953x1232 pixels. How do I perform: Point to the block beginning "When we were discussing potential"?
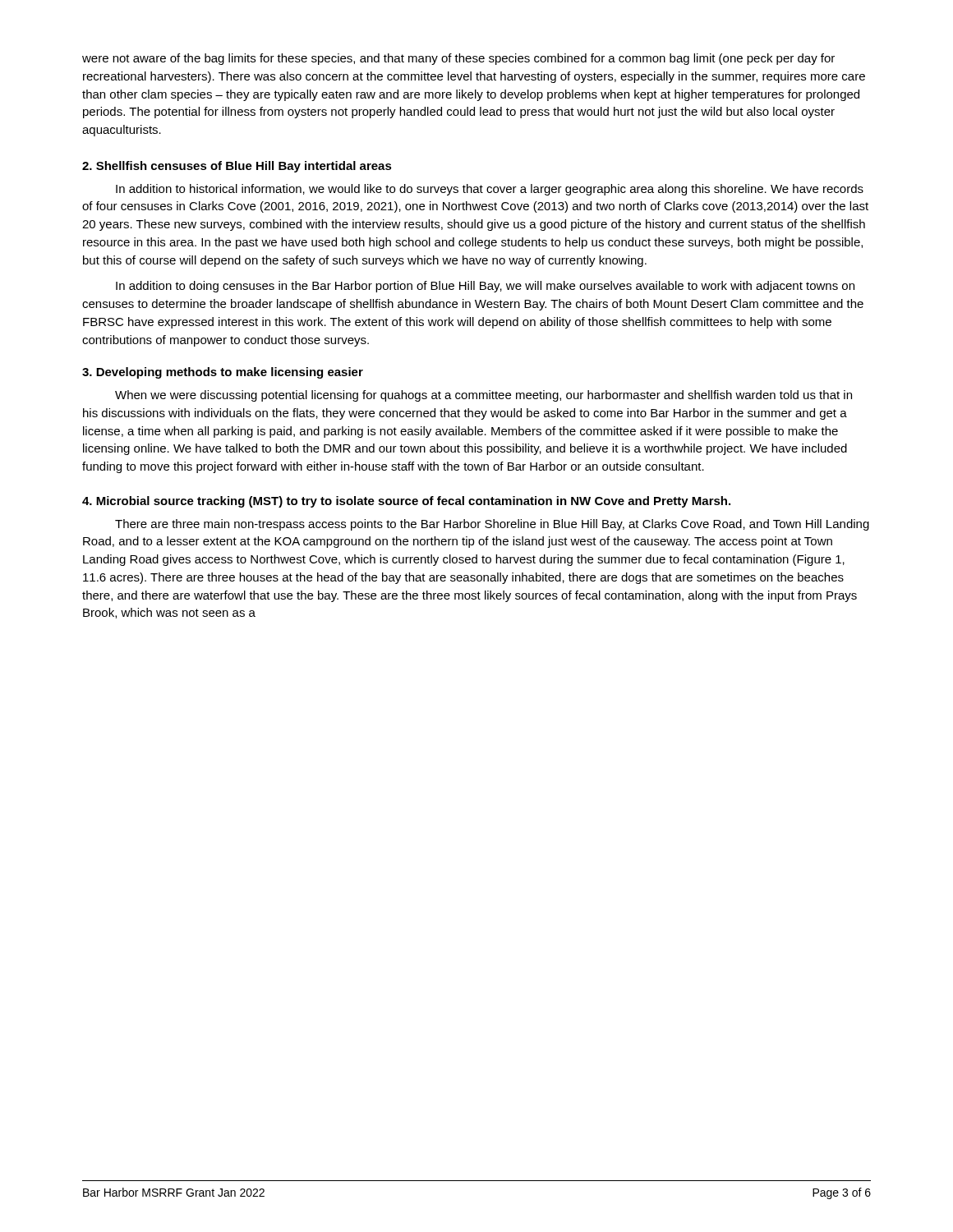476,431
